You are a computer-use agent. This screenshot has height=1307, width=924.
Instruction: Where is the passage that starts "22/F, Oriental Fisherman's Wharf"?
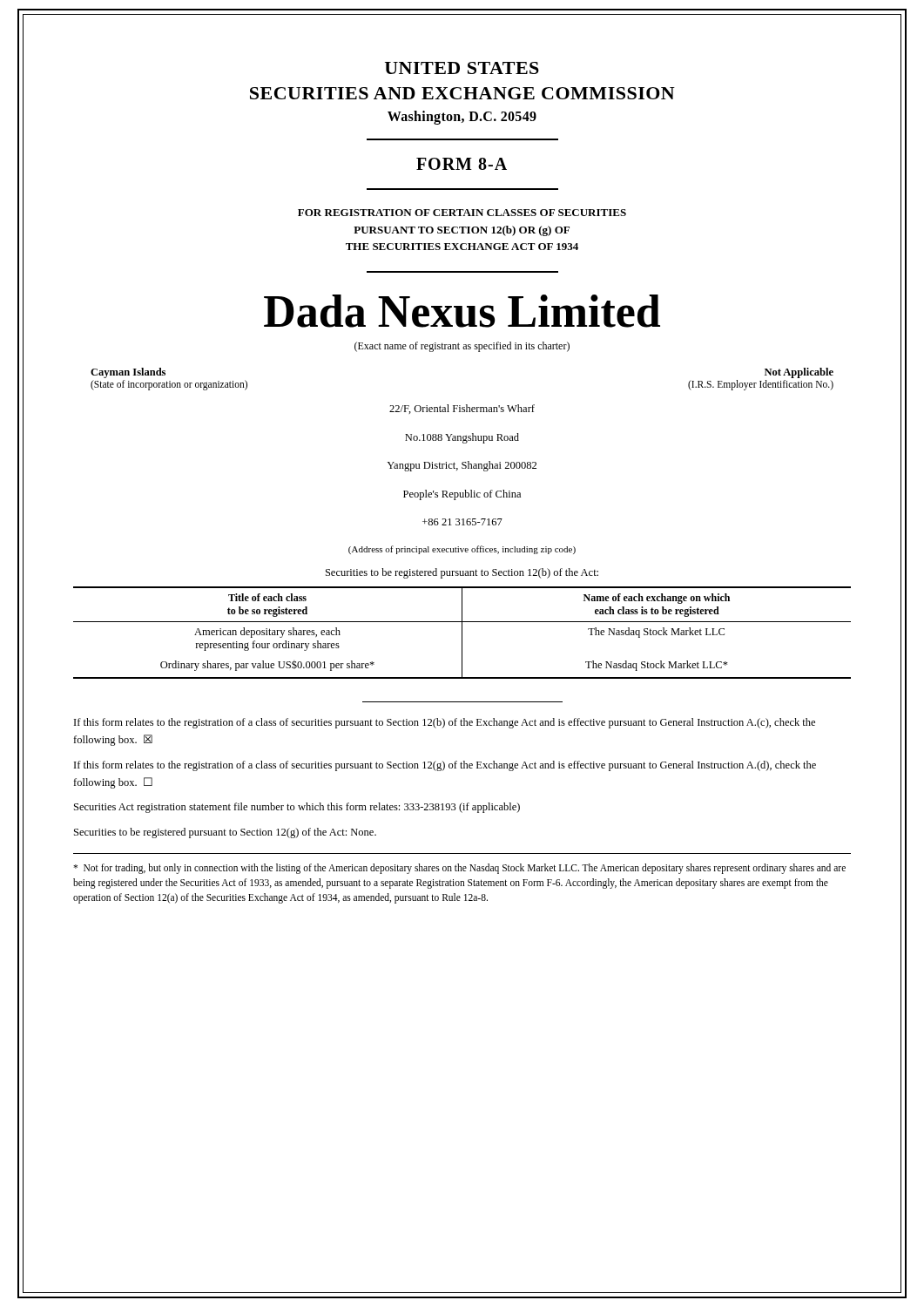click(462, 479)
